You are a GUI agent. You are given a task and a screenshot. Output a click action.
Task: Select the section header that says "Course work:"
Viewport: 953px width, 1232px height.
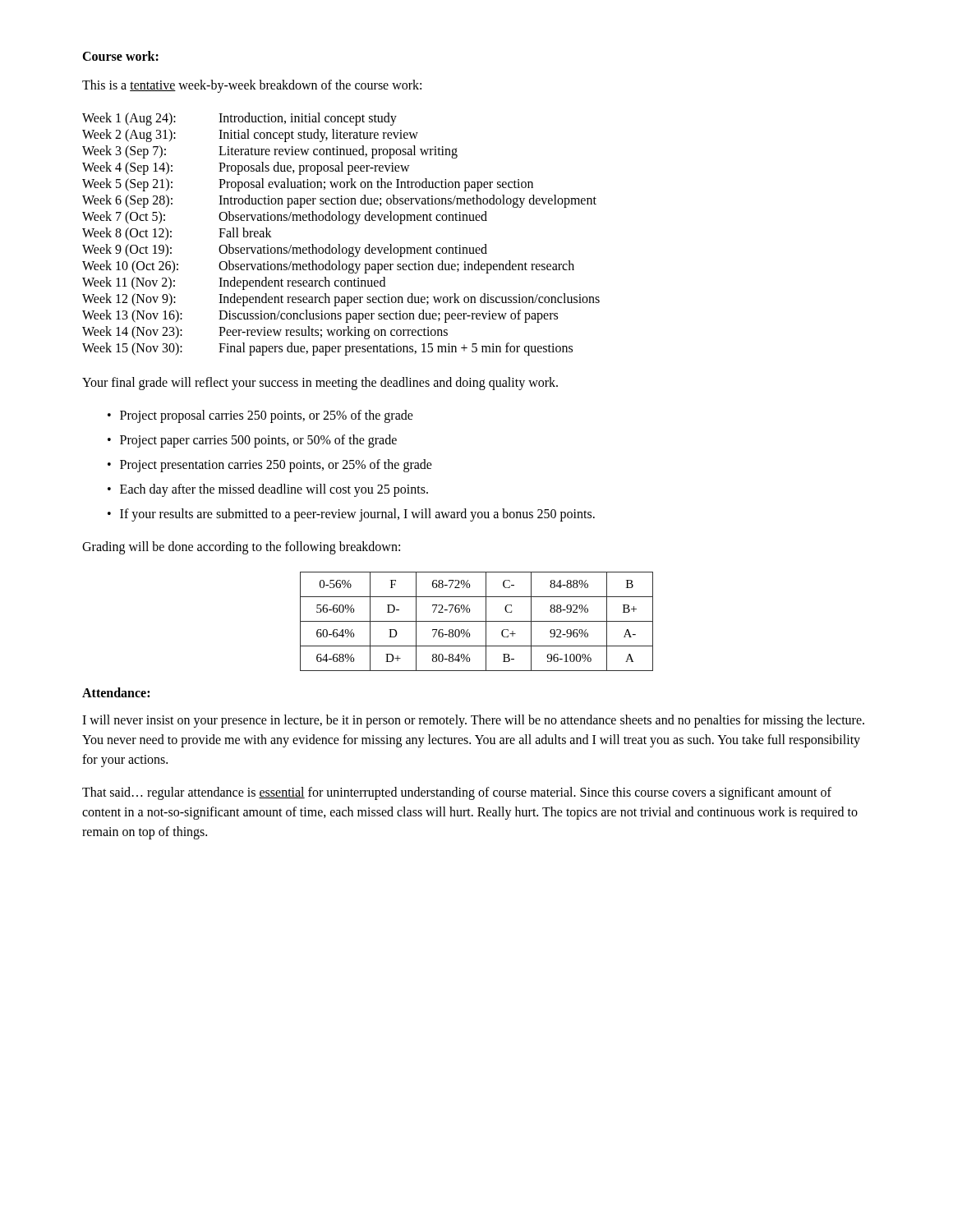pyautogui.click(x=121, y=56)
